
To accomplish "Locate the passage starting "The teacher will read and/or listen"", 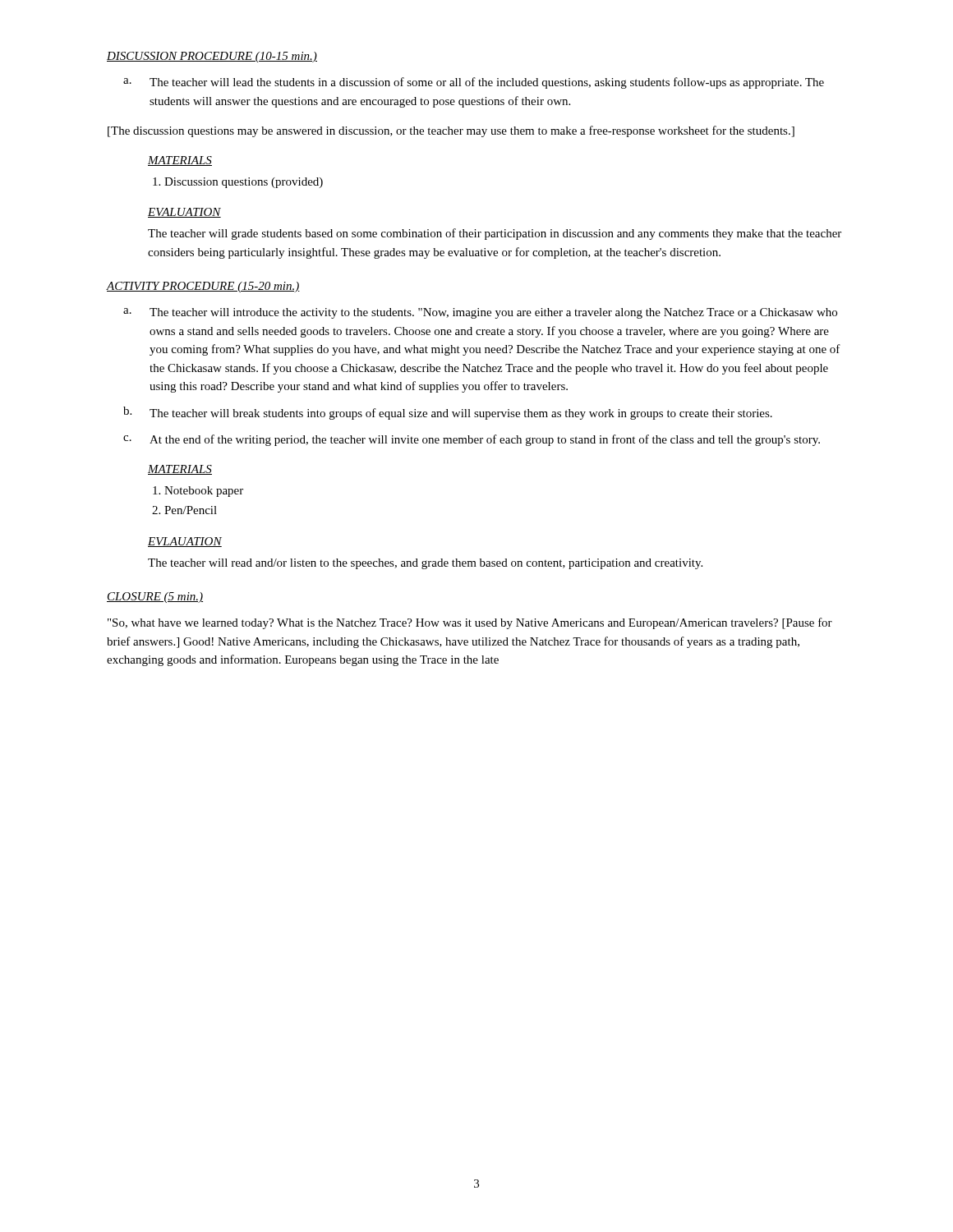I will click(497, 562).
